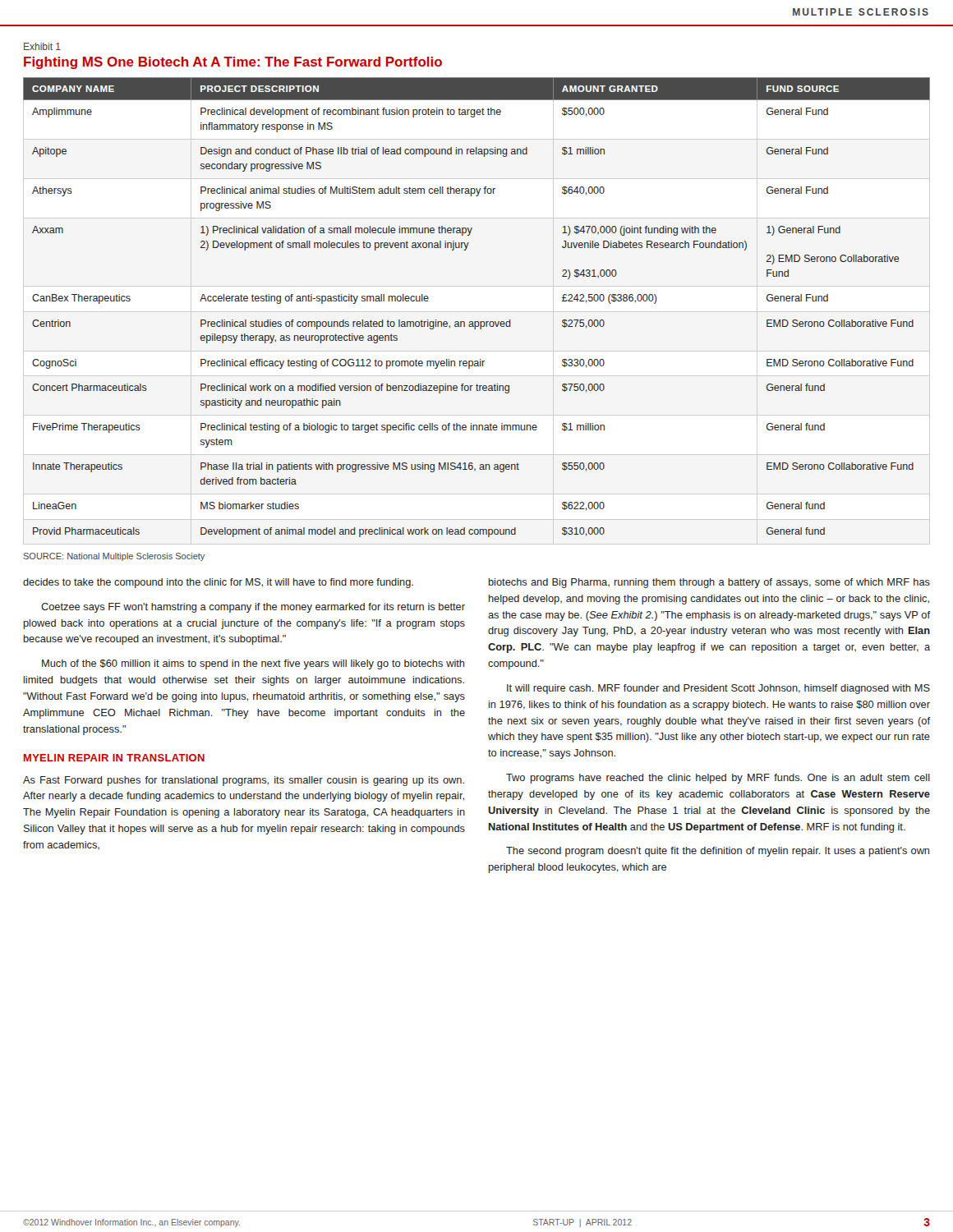Click on the region starting "SOURCE: National Multiple Sclerosis Society"

click(x=114, y=556)
